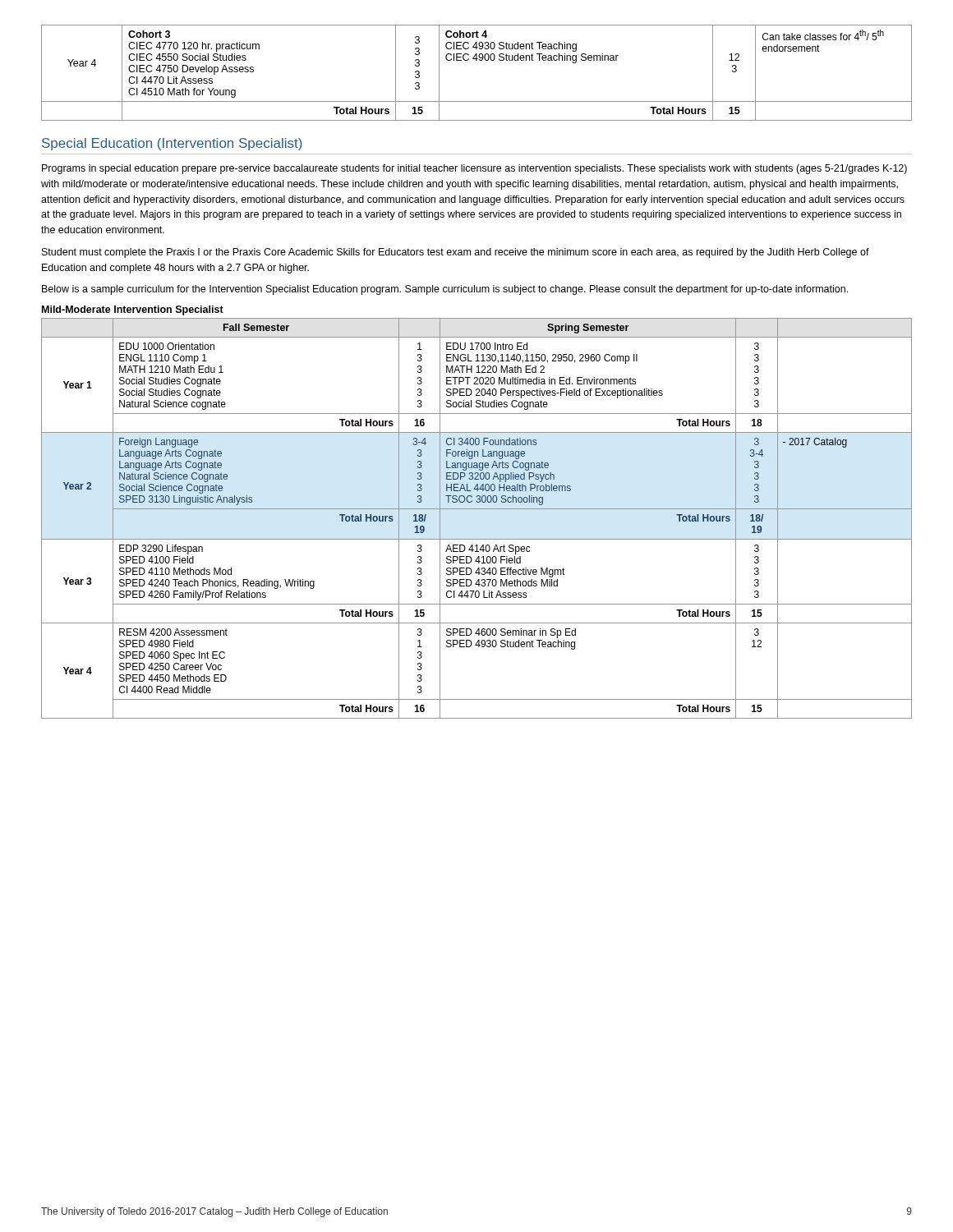Where is the passage that starts "Student must complete the Praxis"?
Image resolution: width=953 pixels, height=1232 pixels.
pos(455,260)
